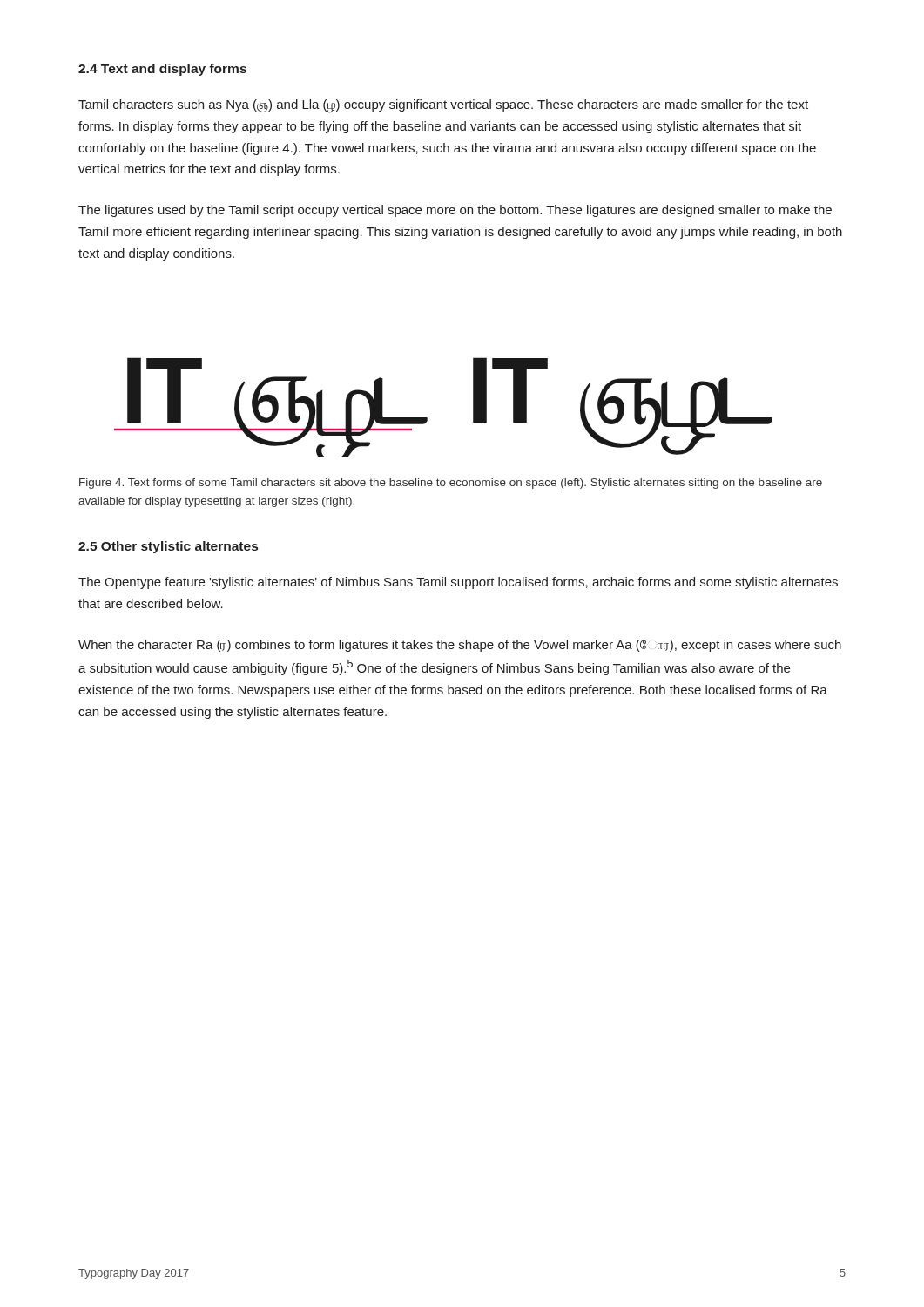The width and height of the screenshot is (924, 1307).
Task: Locate the text block starting "2.4 Text and display forms"
Action: pyautogui.click(x=163, y=68)
